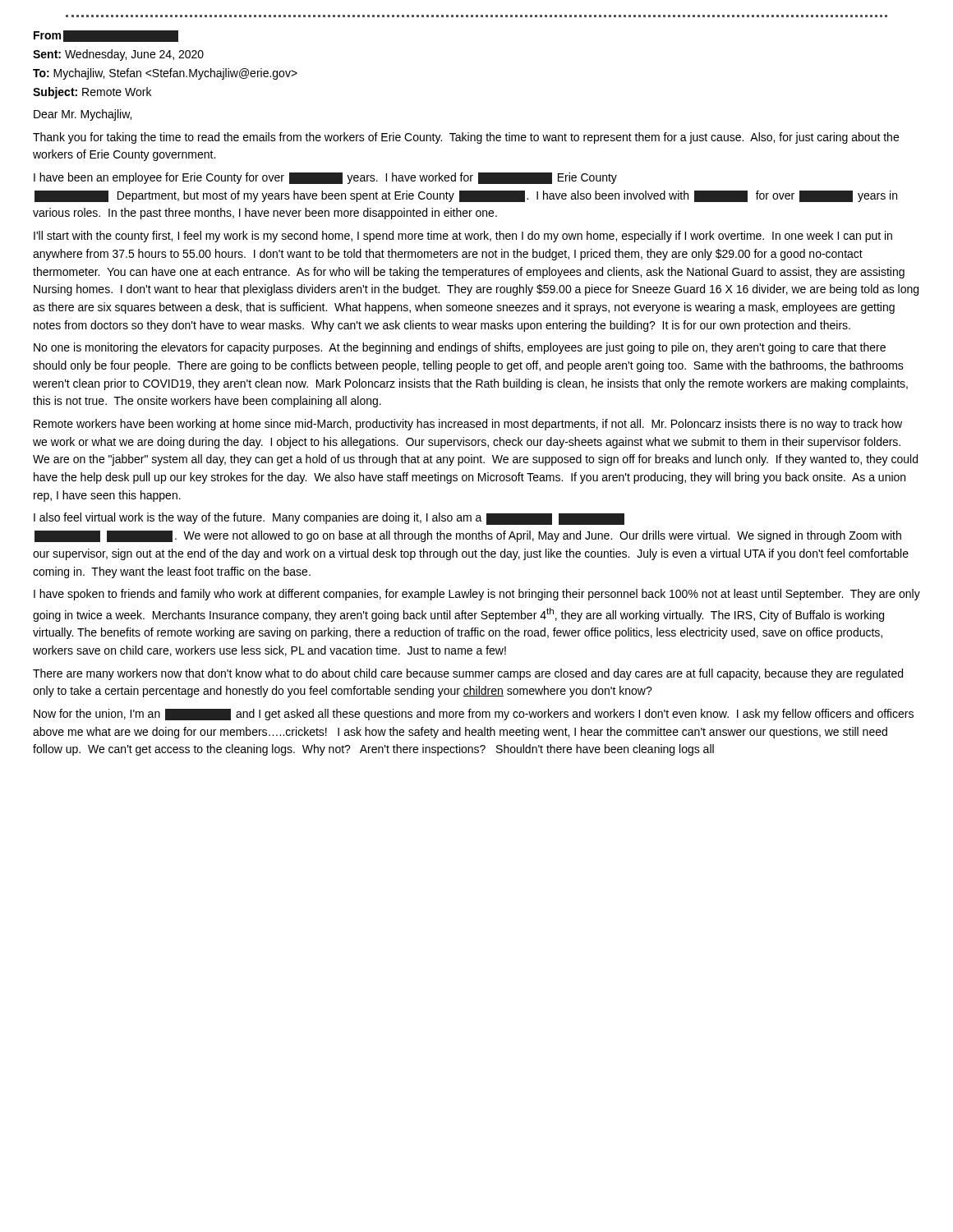
Task: Navigate to the text block starting "I'll start with the county first,"
Action: tap(476, 280)
